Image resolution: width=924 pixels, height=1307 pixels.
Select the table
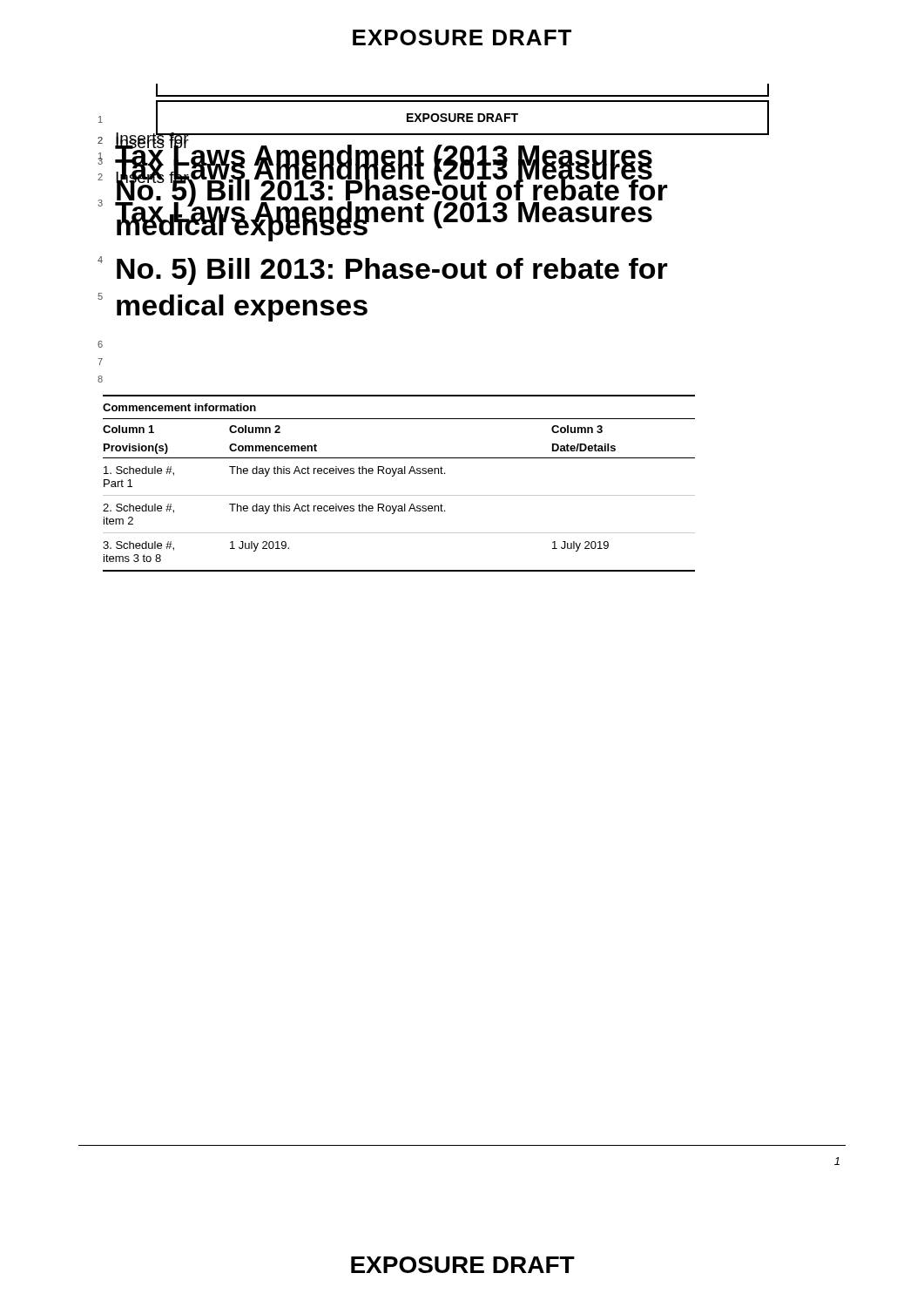[474, 483]
